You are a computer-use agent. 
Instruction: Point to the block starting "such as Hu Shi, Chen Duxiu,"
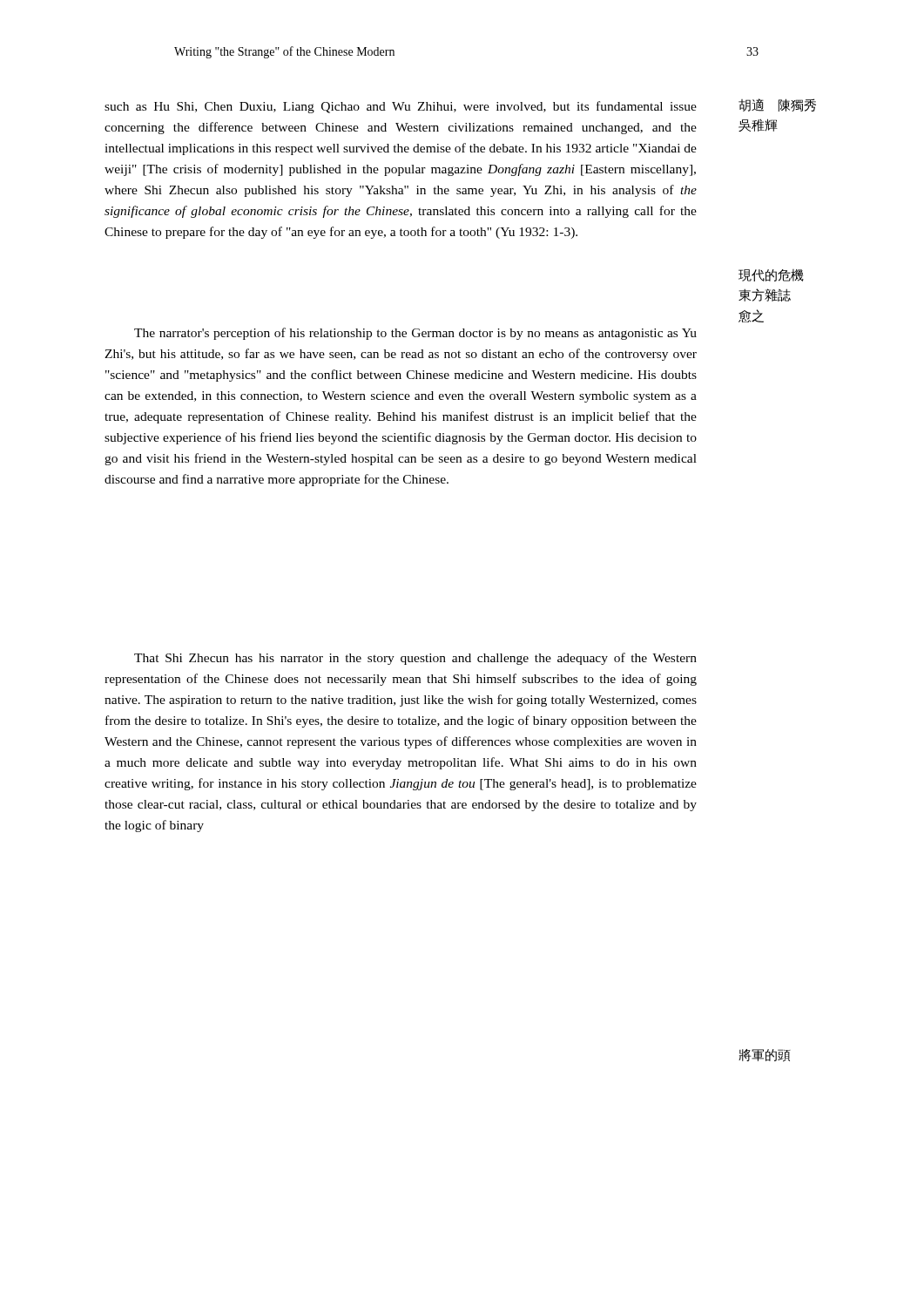point(401,169)
